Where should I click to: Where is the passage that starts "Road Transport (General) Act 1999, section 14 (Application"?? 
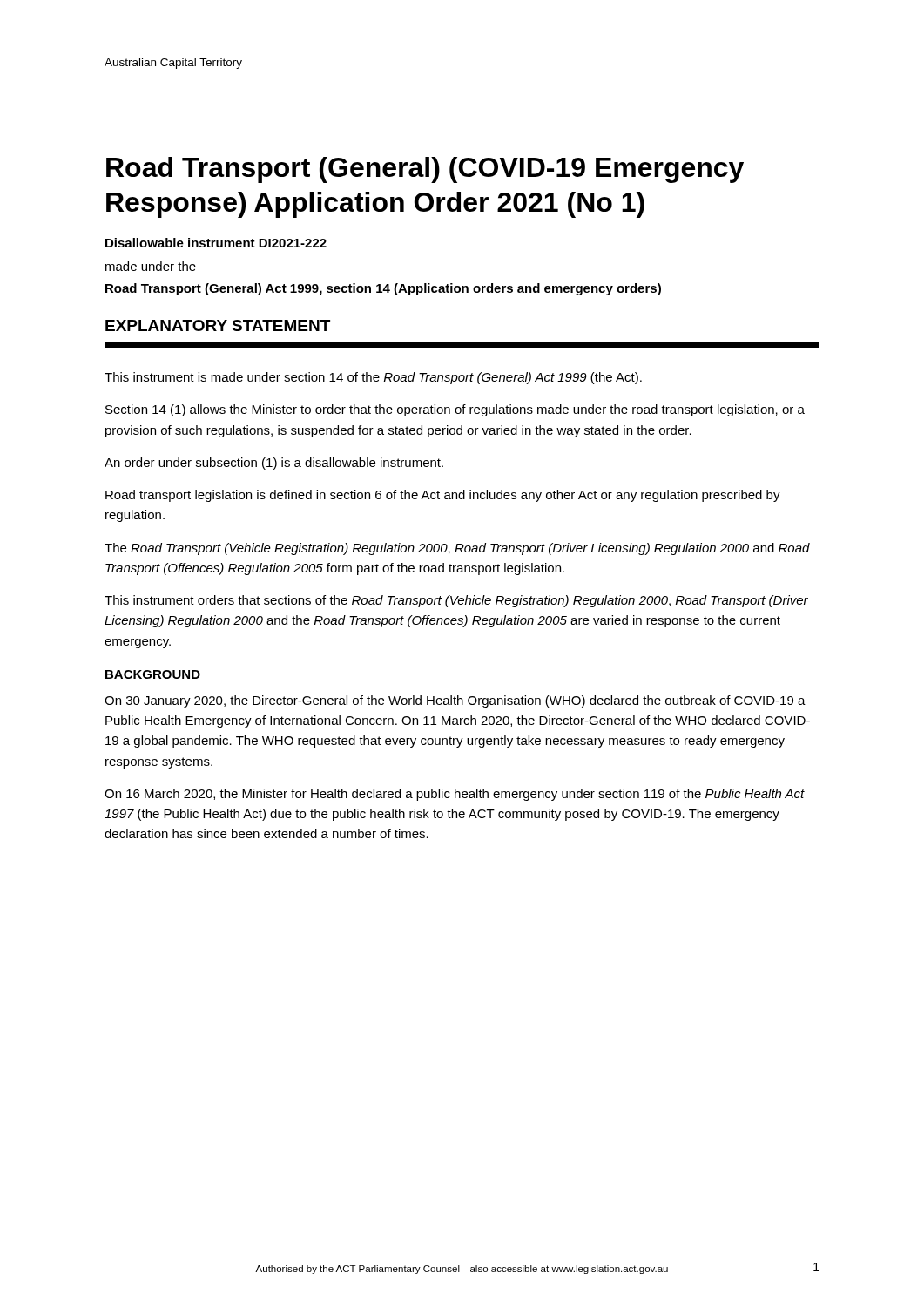click(x=383, y=288)
